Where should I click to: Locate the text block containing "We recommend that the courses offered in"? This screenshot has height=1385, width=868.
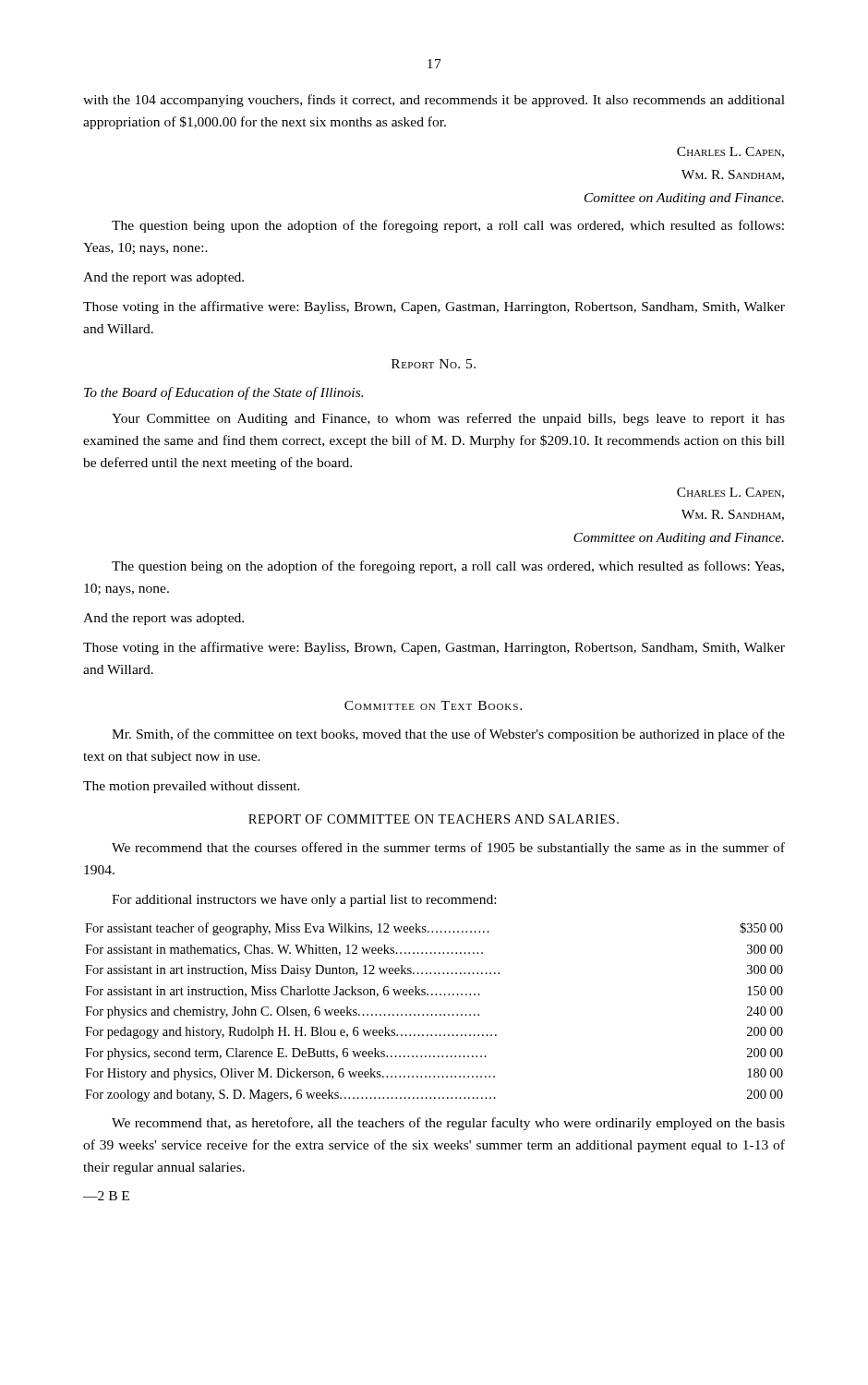point(448,849)
